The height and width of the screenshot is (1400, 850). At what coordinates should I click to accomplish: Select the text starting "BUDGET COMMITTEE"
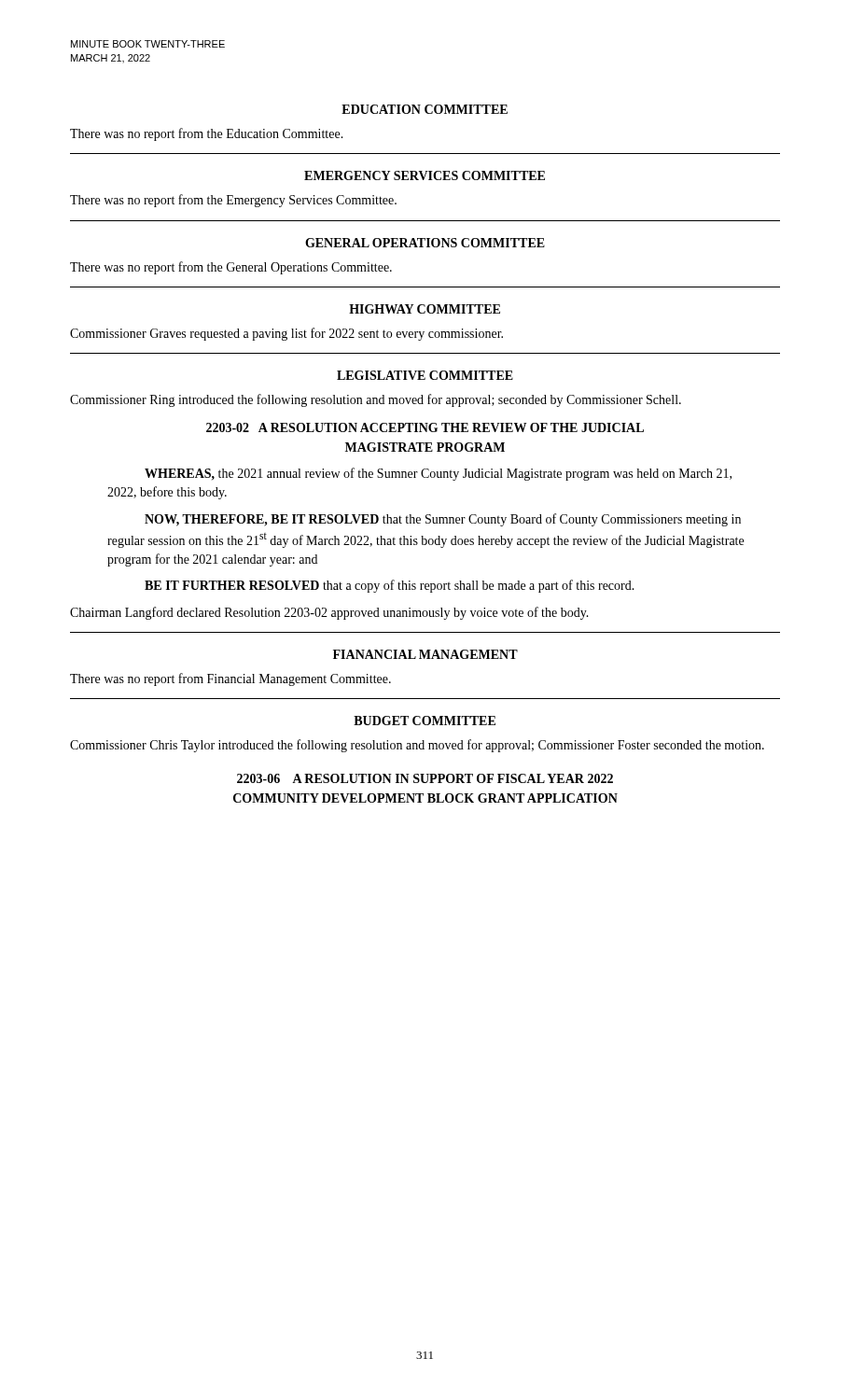point(425,721)
